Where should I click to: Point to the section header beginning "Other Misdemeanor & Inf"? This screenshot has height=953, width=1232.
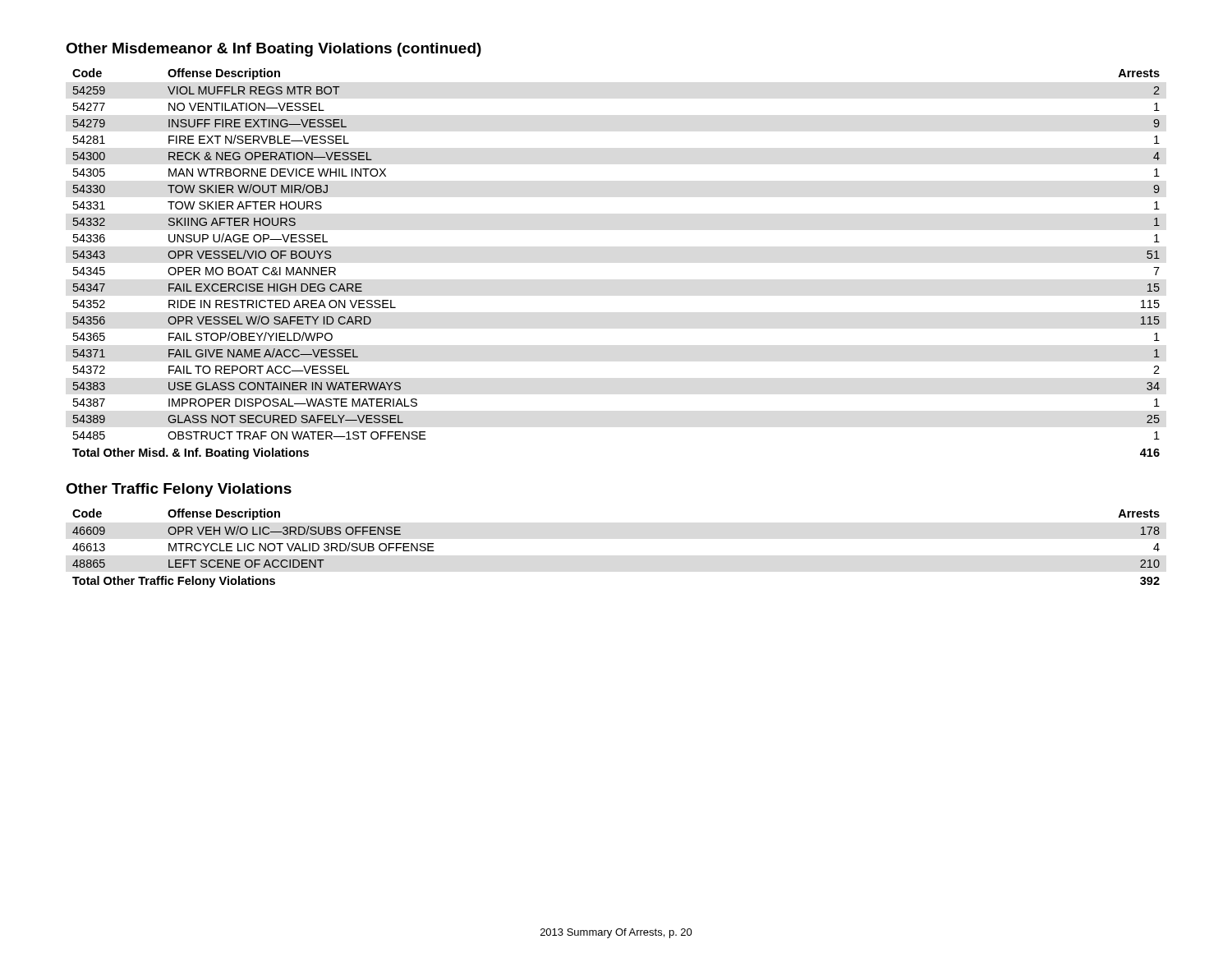[x=274, y=48]
